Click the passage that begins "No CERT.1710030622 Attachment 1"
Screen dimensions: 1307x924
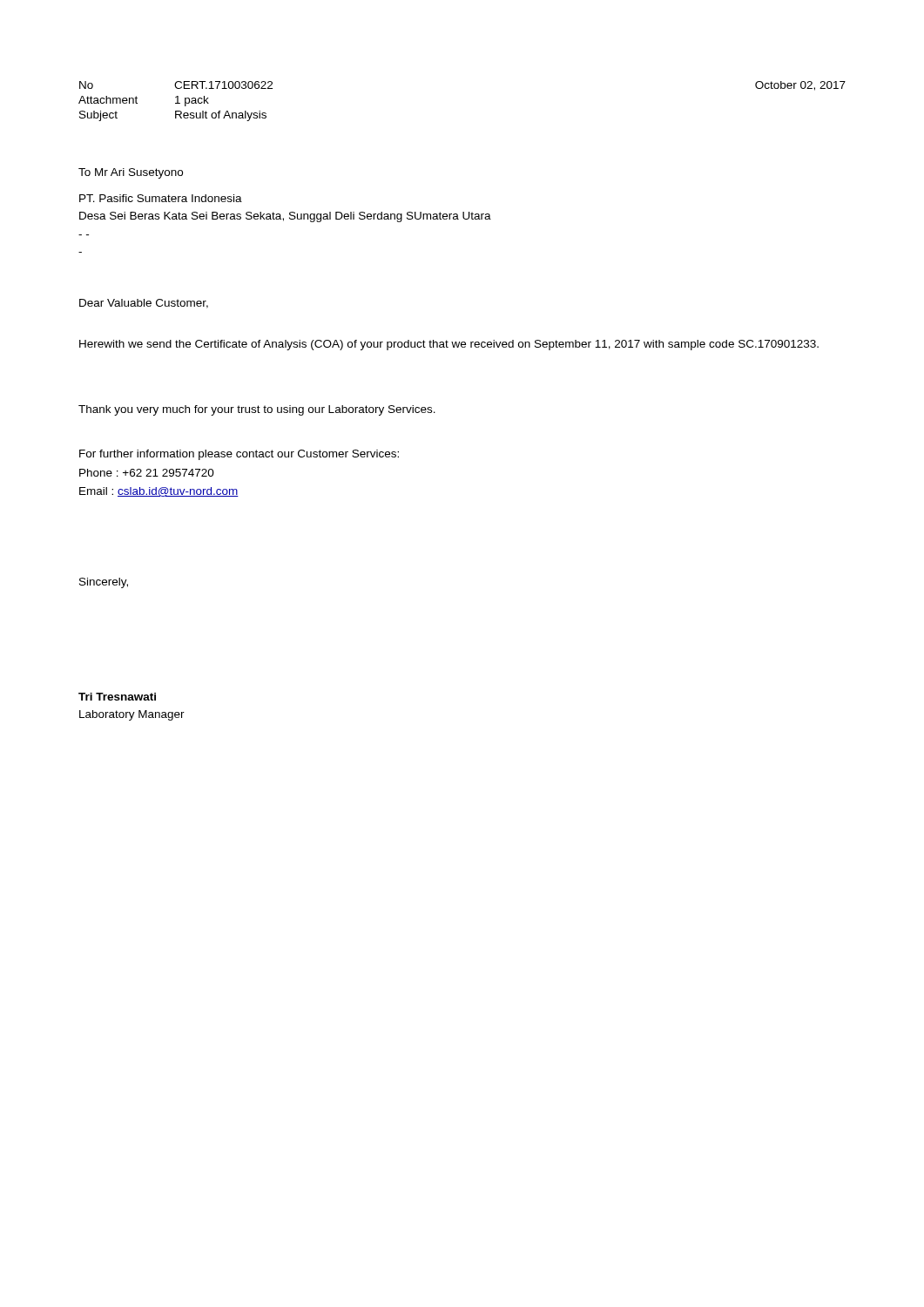[x=176, y=85]
